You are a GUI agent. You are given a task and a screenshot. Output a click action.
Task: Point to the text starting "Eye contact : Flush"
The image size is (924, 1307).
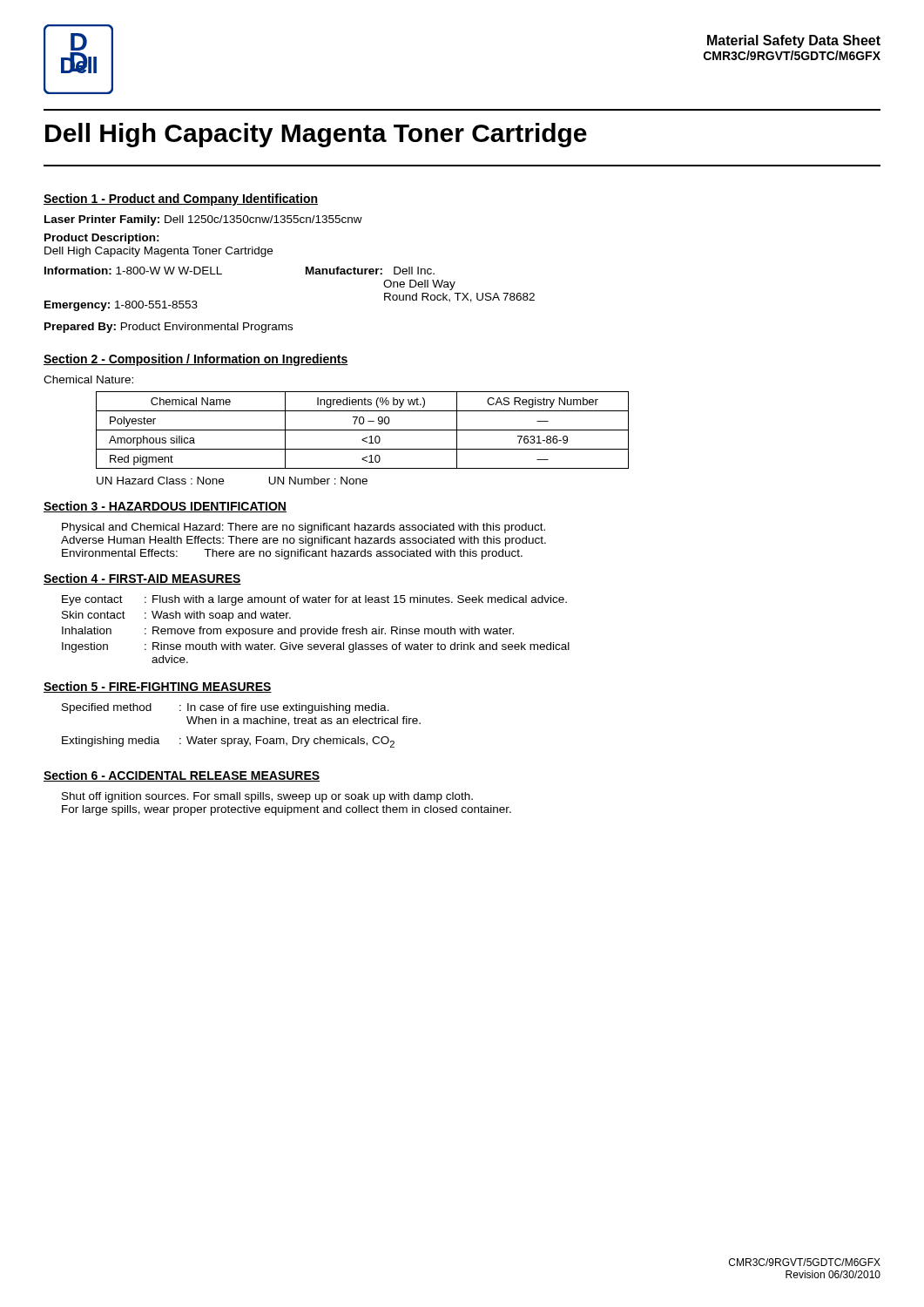[471, 629]
